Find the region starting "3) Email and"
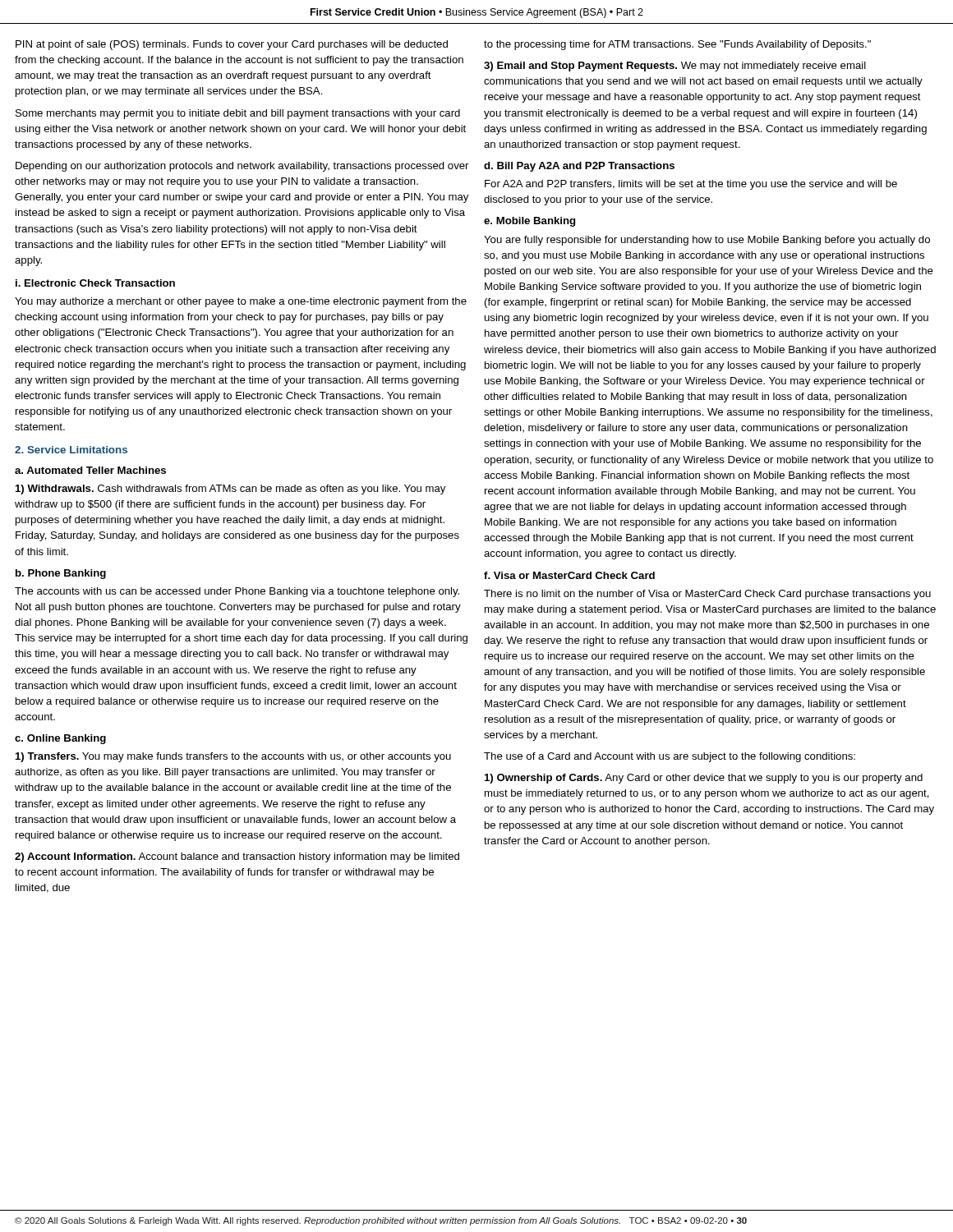 [x=706, y=105]
